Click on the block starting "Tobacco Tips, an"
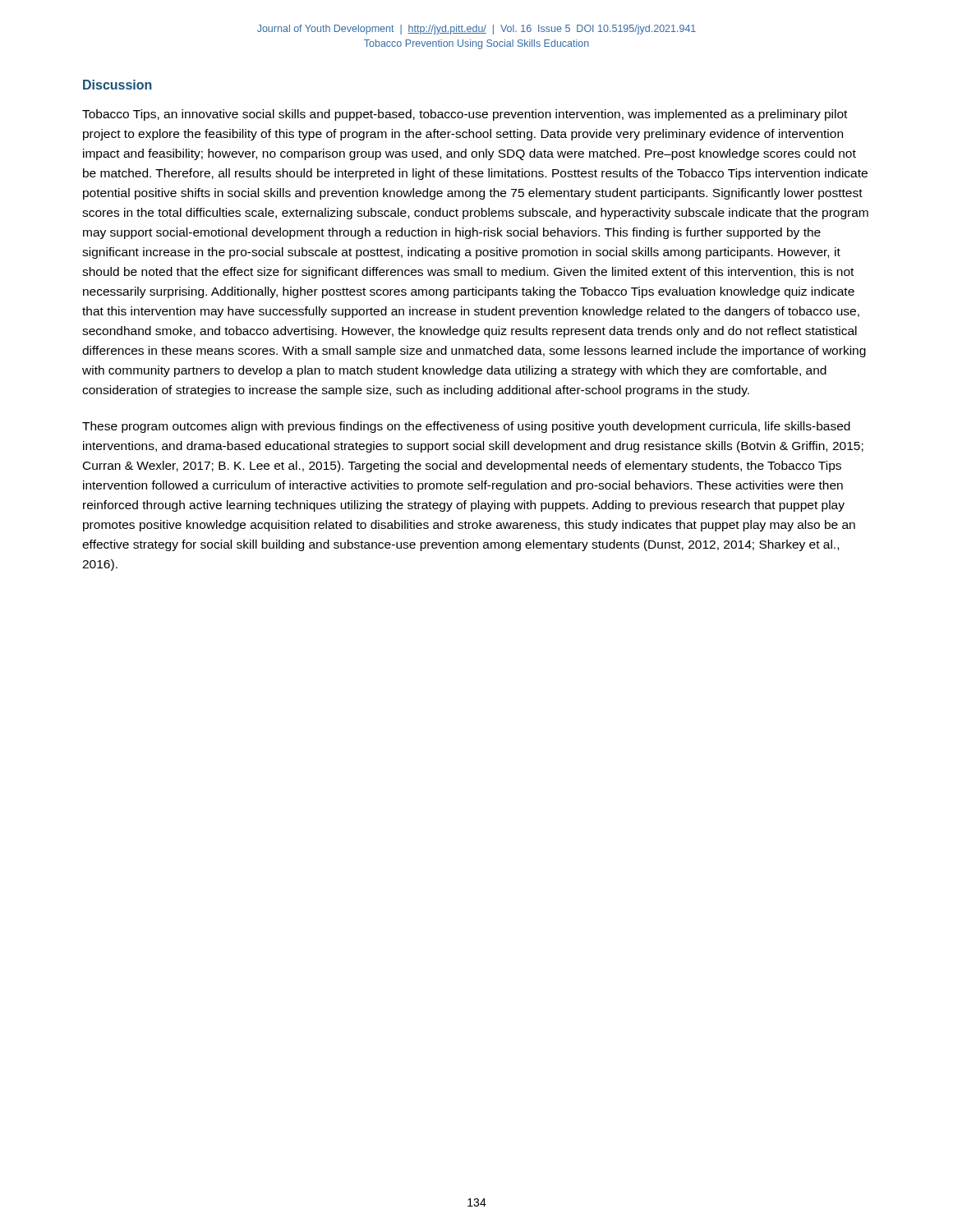The height and width of the screenshot is (1232, 953). click(476, 252)
